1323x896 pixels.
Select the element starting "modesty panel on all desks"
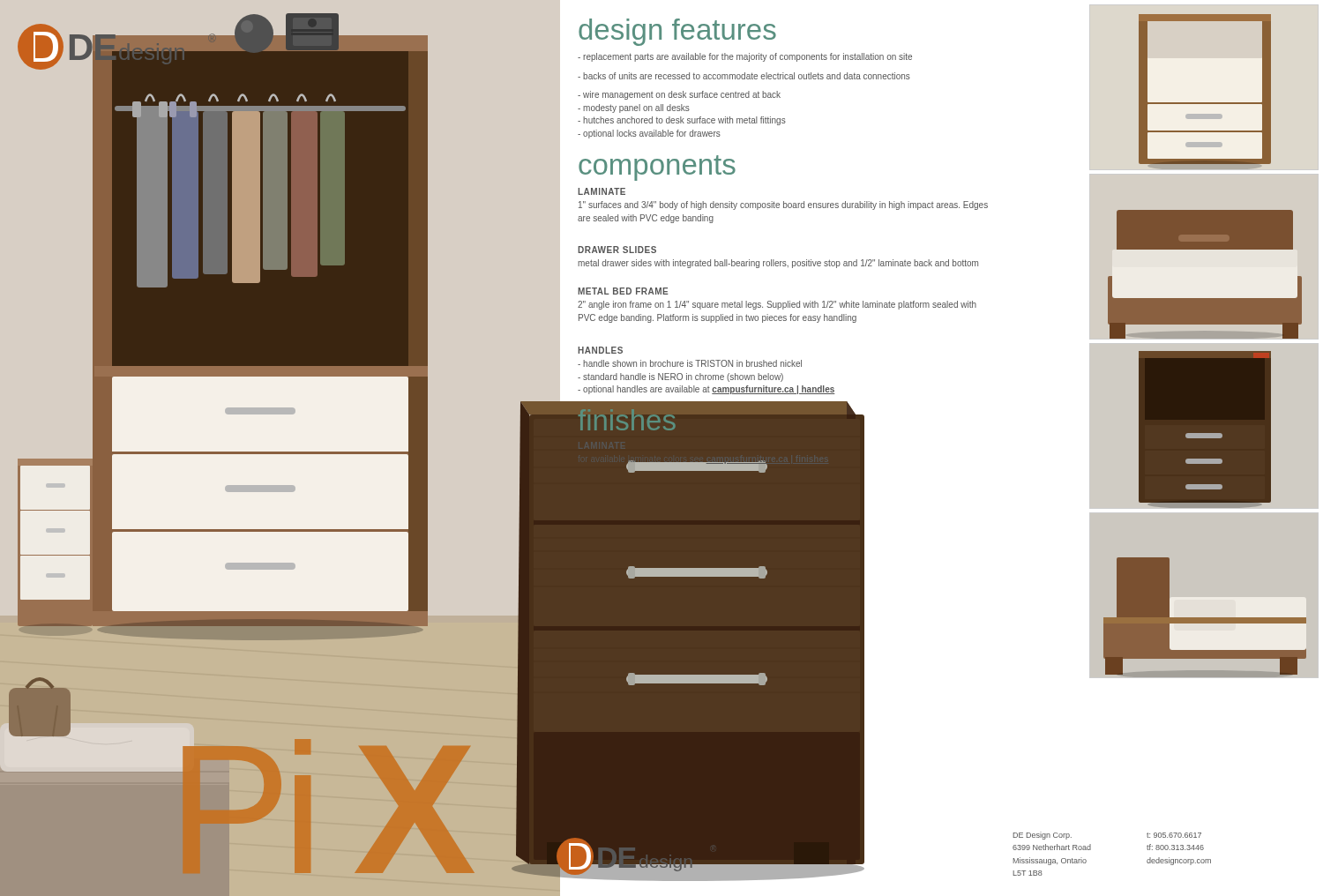pyautogui.click(x=787, y=109)
